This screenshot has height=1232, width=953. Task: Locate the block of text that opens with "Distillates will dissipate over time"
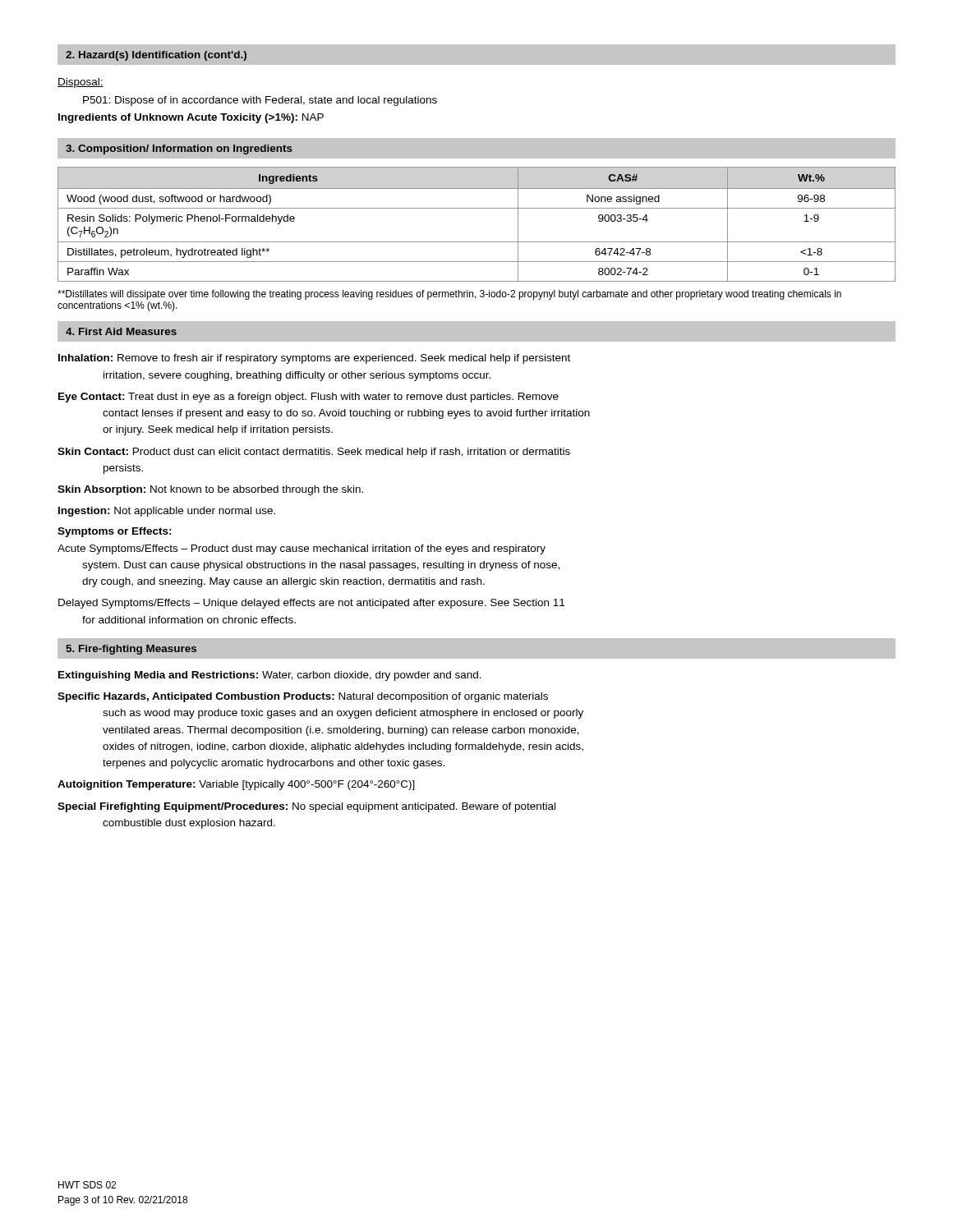click(x=450, y=300)
